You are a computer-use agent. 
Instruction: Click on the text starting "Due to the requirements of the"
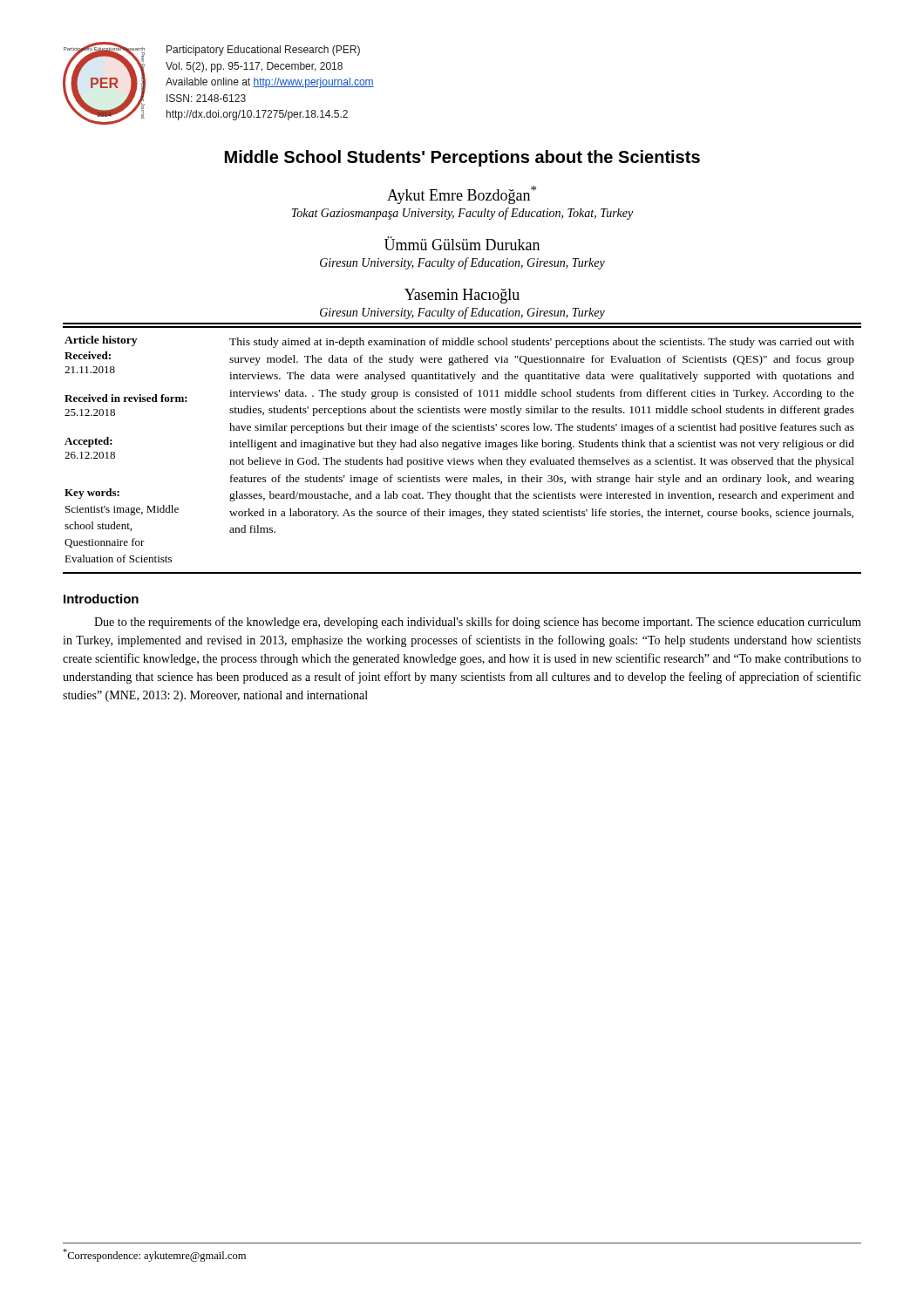(x=462, y=659)
